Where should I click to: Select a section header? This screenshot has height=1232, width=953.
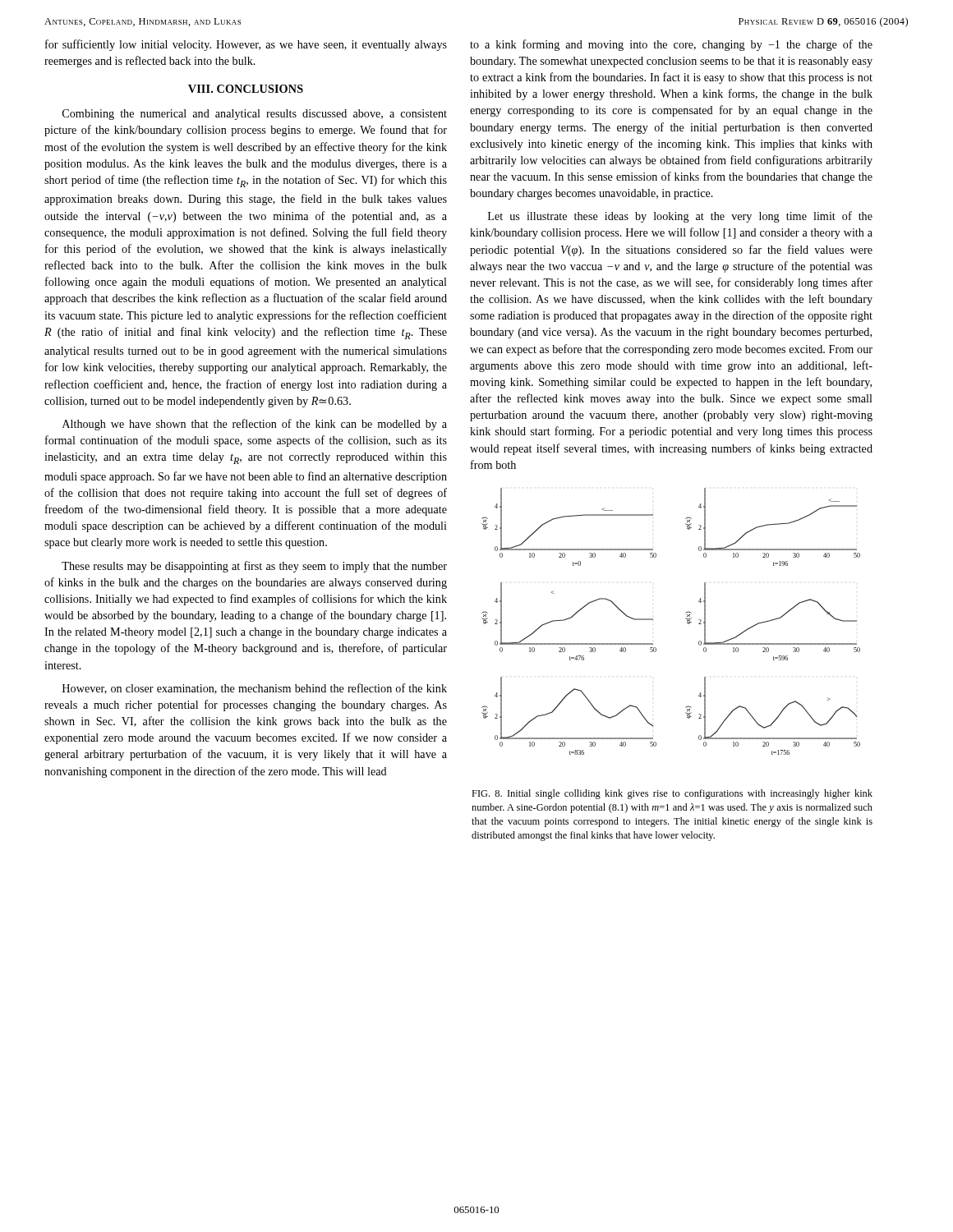pyautogui.click(x=246, y=89)
